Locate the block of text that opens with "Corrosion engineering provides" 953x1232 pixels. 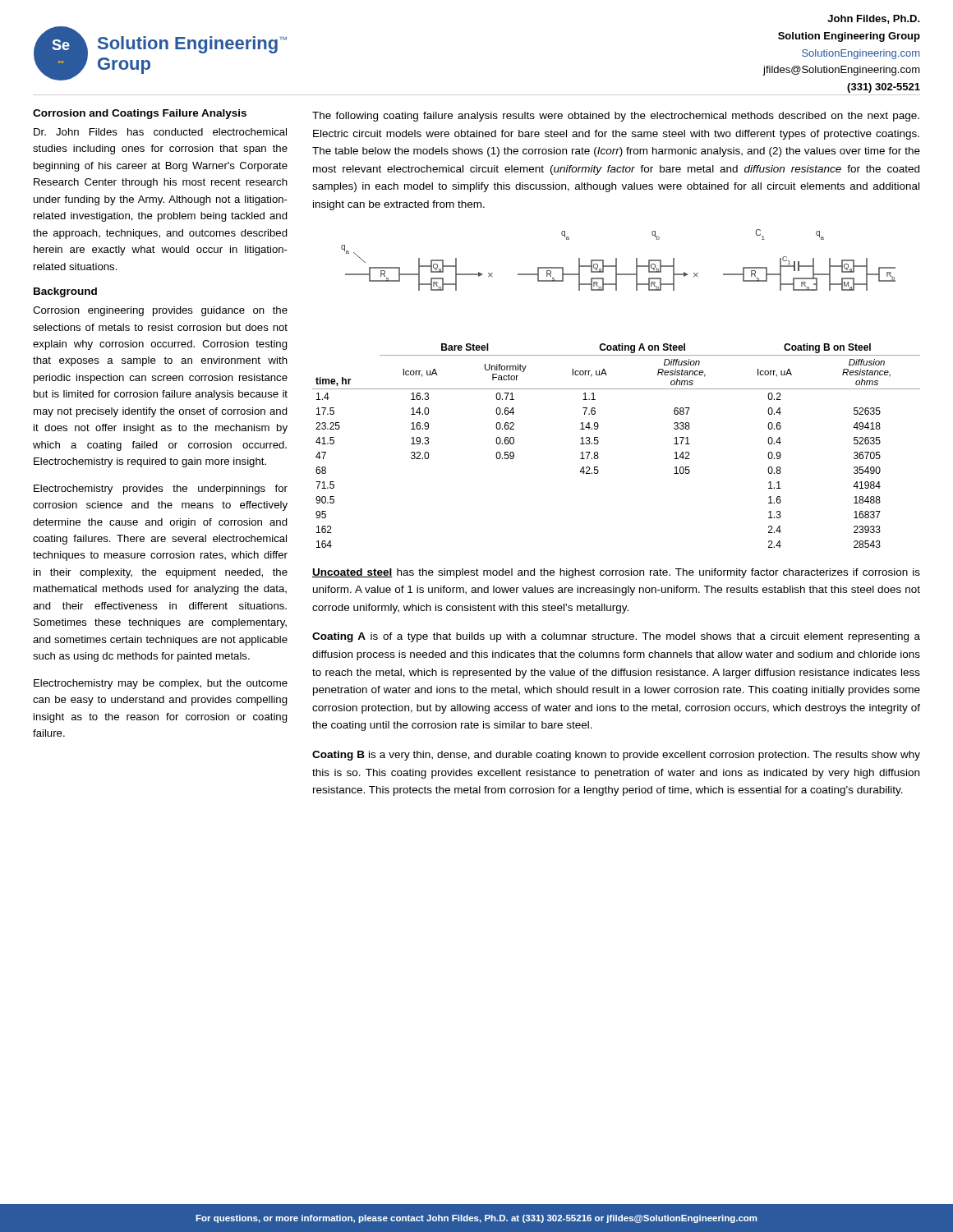click(160, 386)
